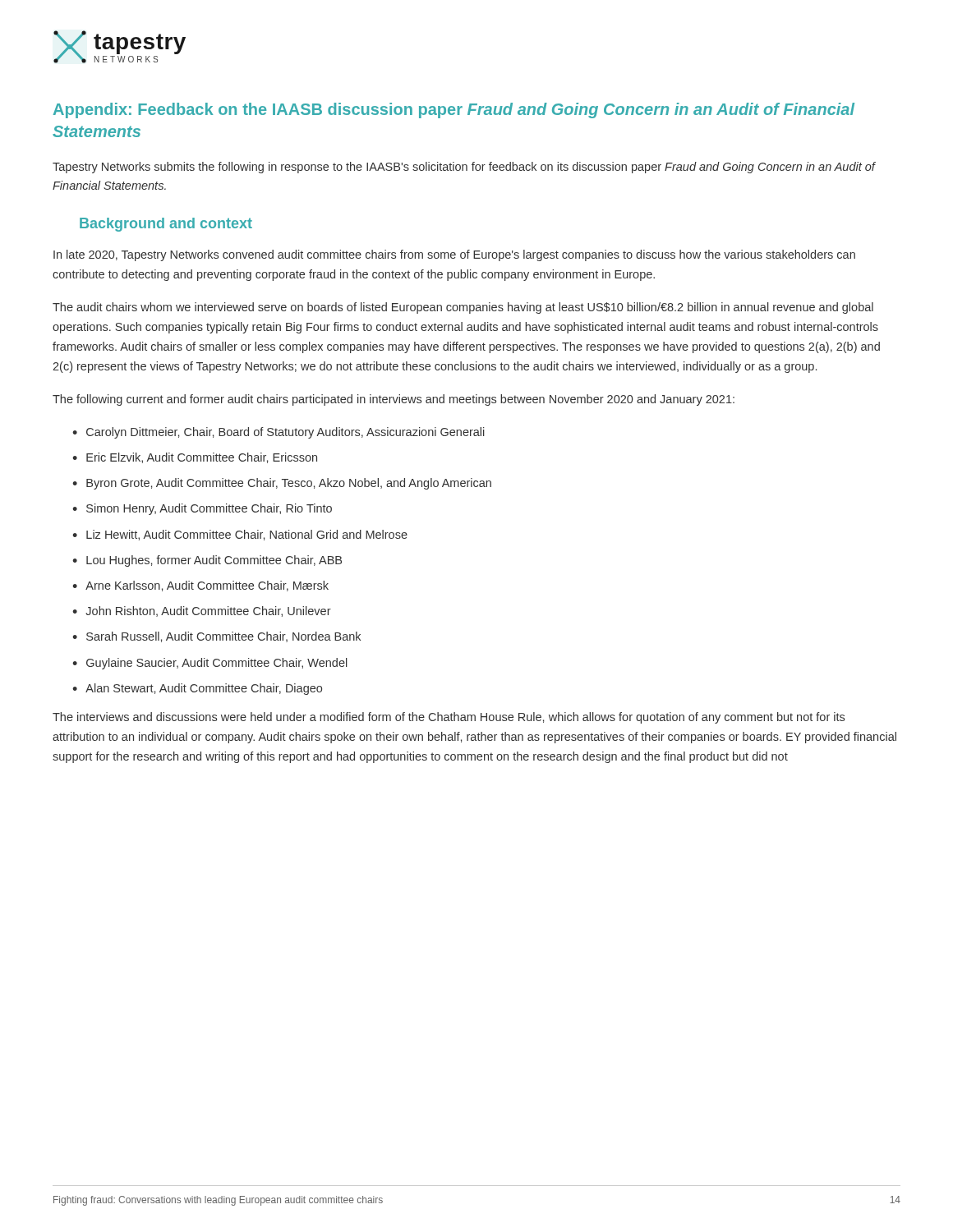Point to the text starting "• Lou Hughes,"
Screen dimensions: 1232x953
tap(207, 561)
